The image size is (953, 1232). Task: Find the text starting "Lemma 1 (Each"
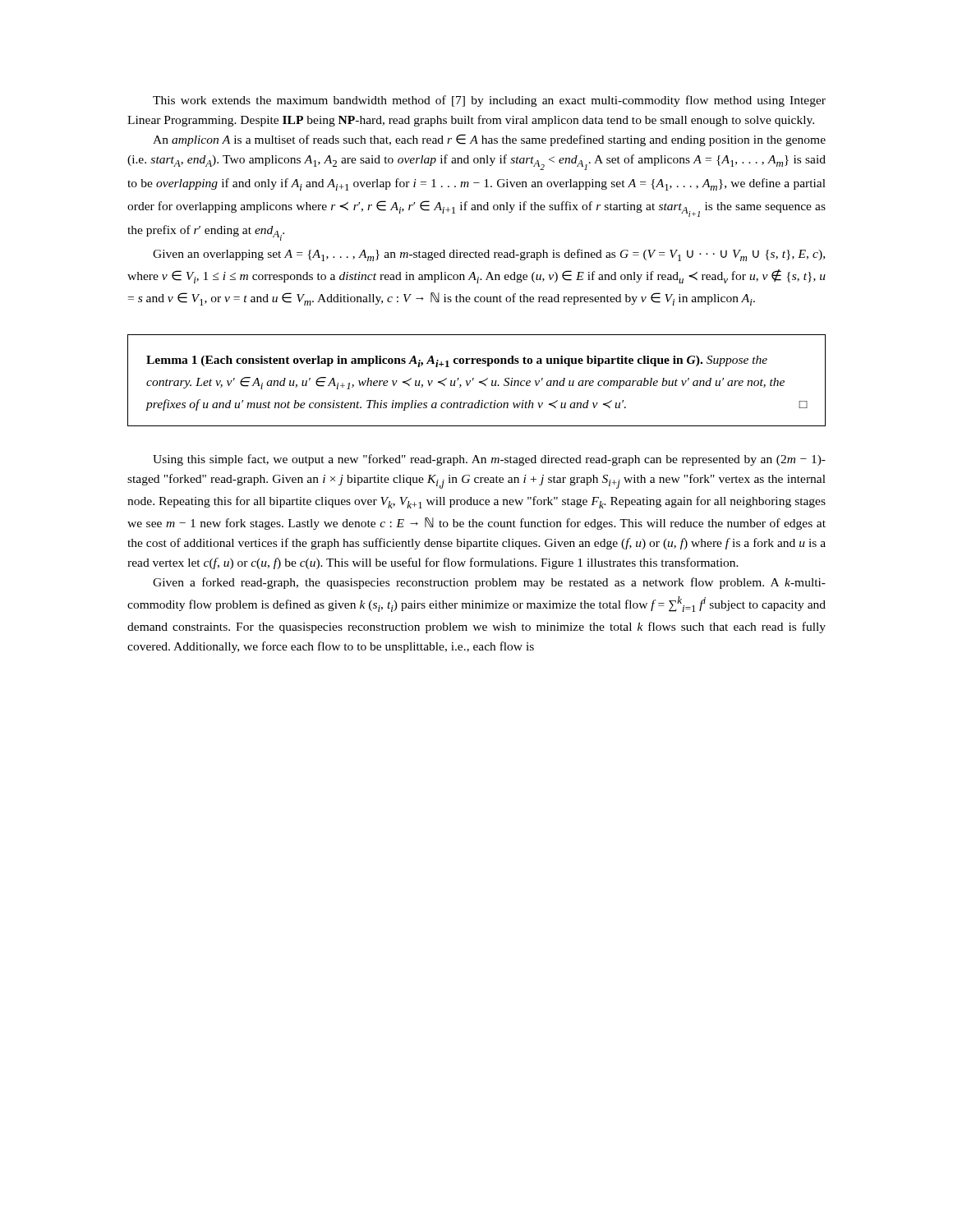coord(476,380)
